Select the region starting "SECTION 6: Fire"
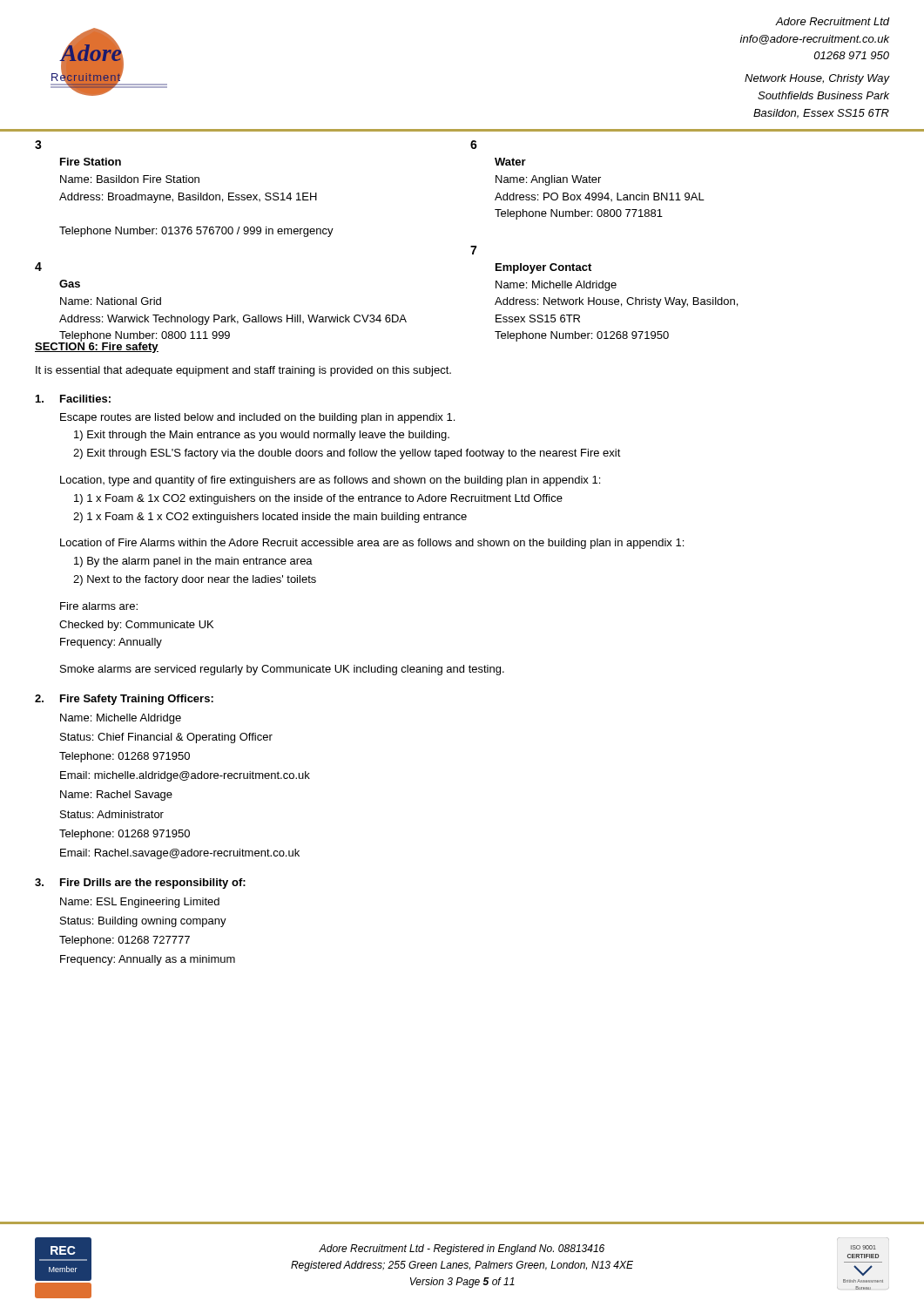 click(x=97, y=346)
